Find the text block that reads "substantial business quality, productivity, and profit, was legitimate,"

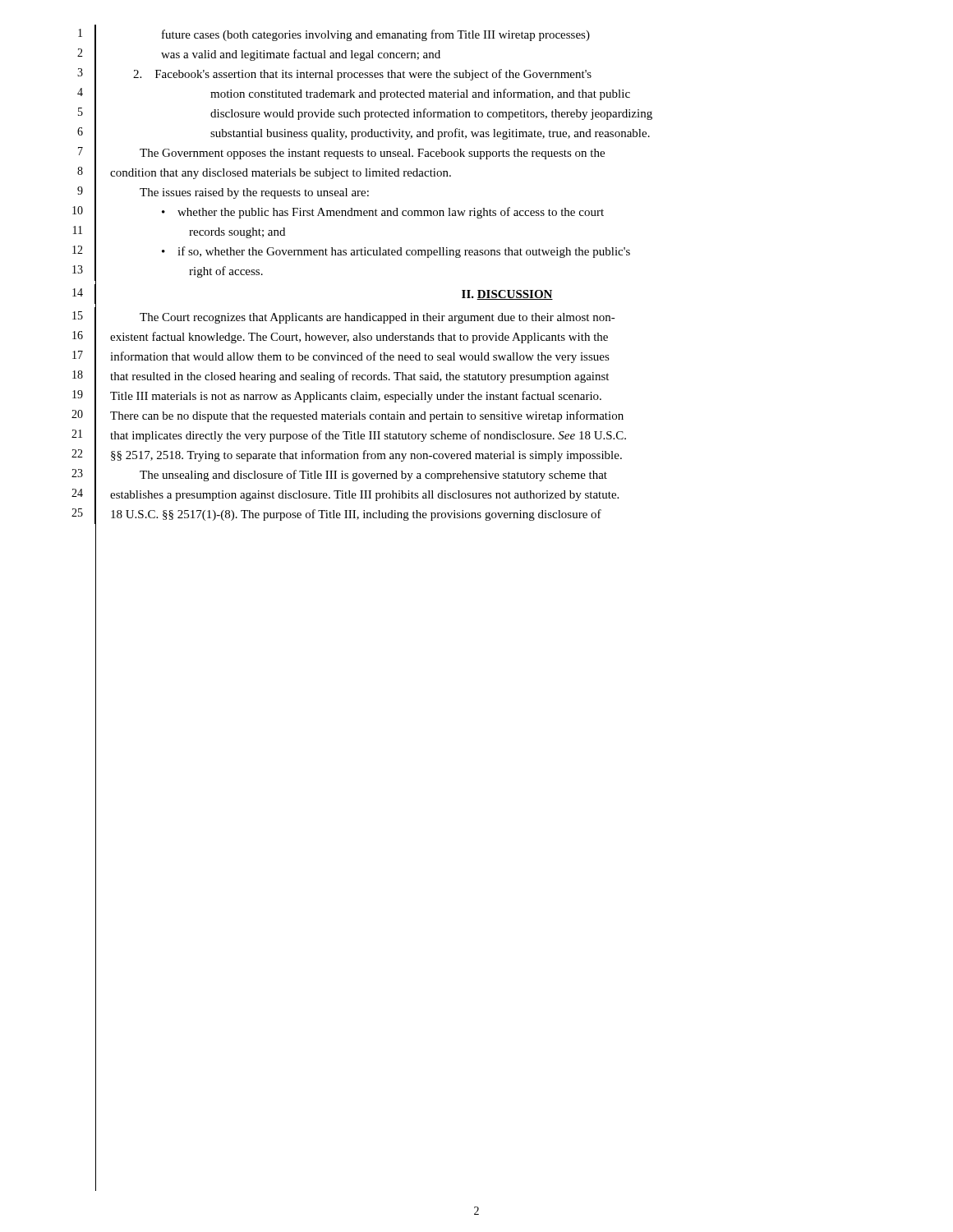[430, 133]
